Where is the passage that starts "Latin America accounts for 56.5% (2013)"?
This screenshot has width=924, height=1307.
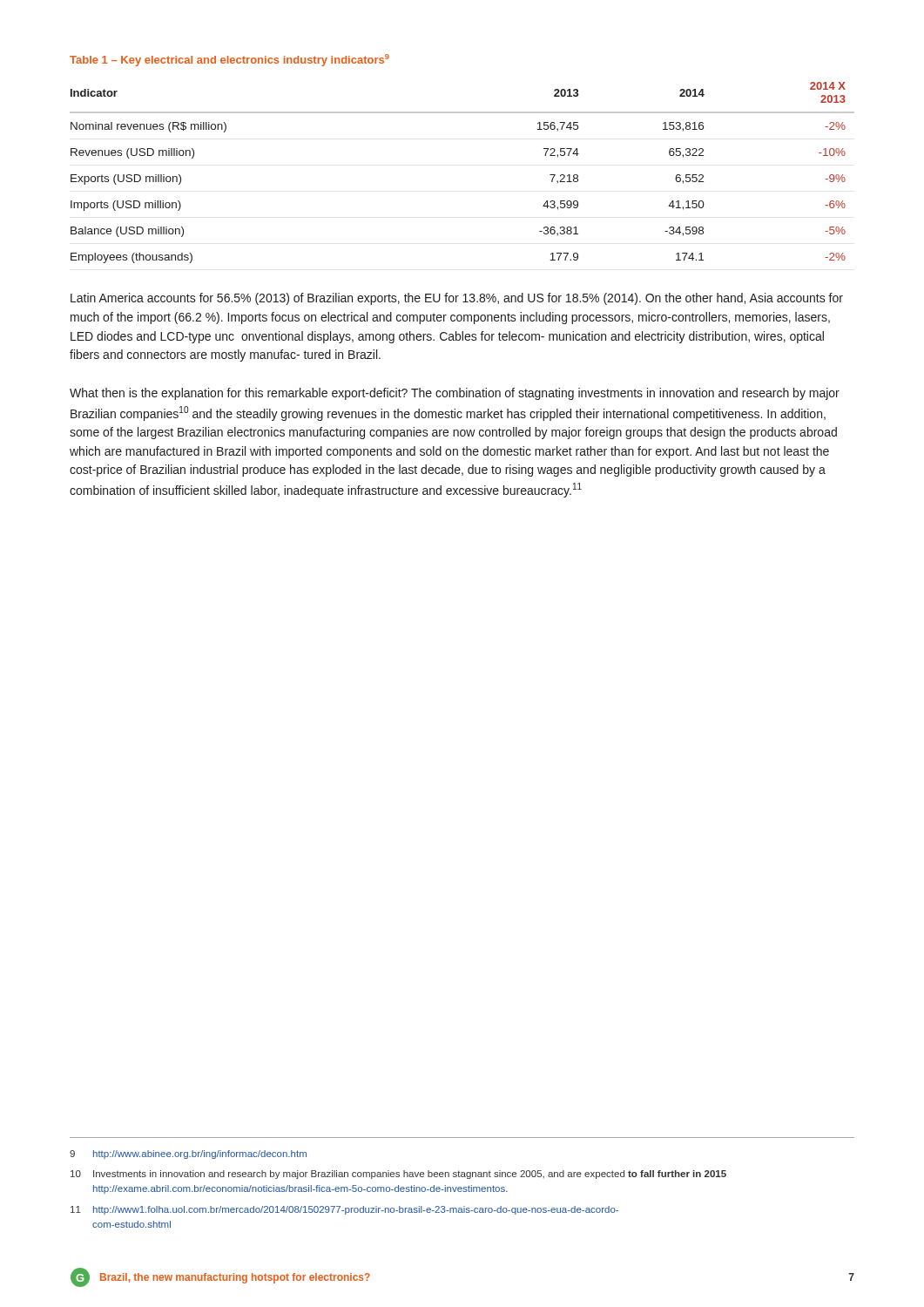click(456, 327)
